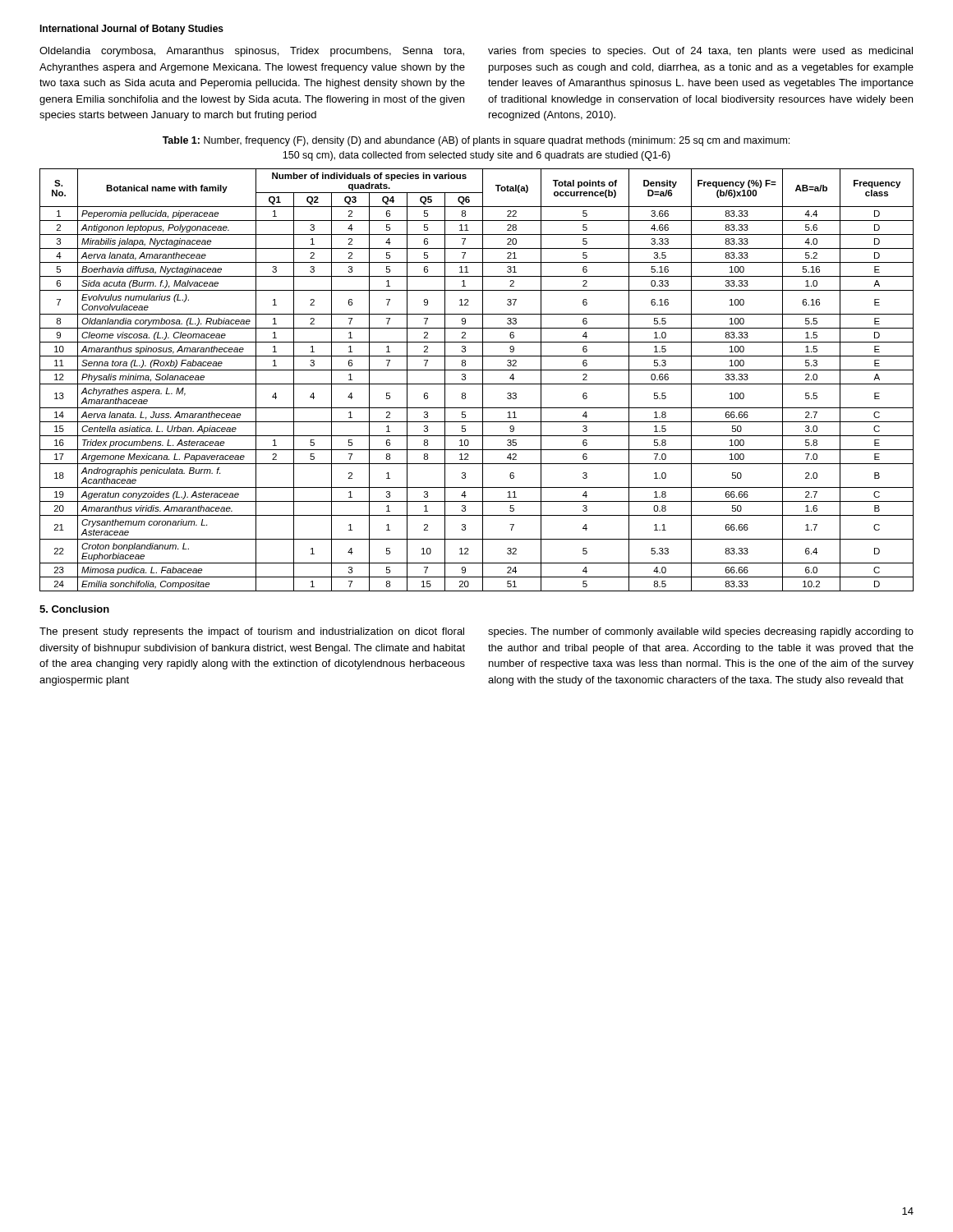Find the table that mentions "Emilia sonchifolia, Compositae"
This screenshot has height=1232, width=953.
click(476, 380)
